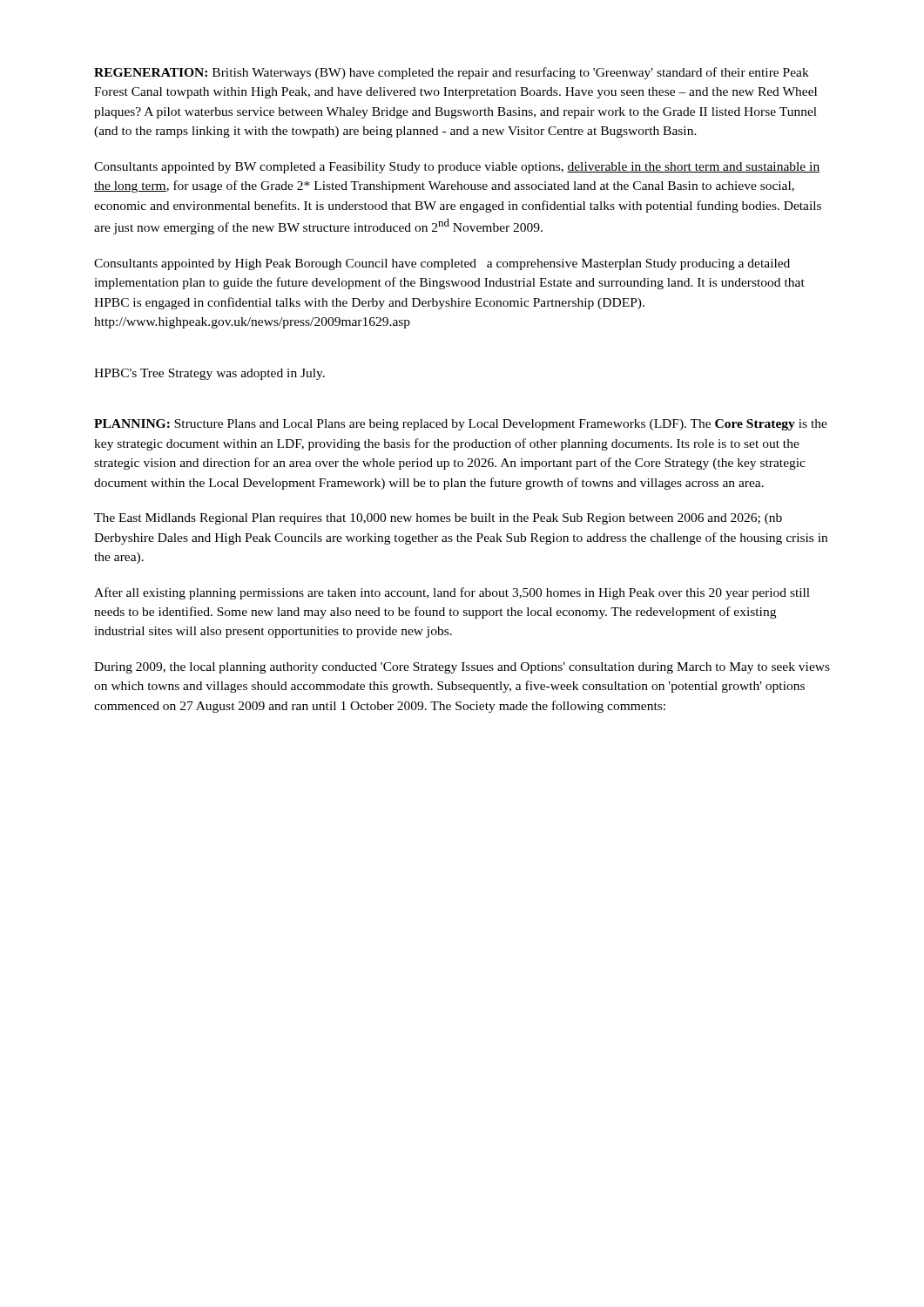The image size is (924, 1307).
Task: Select the block starting "During 2009, the"
Action: [462, 686]
